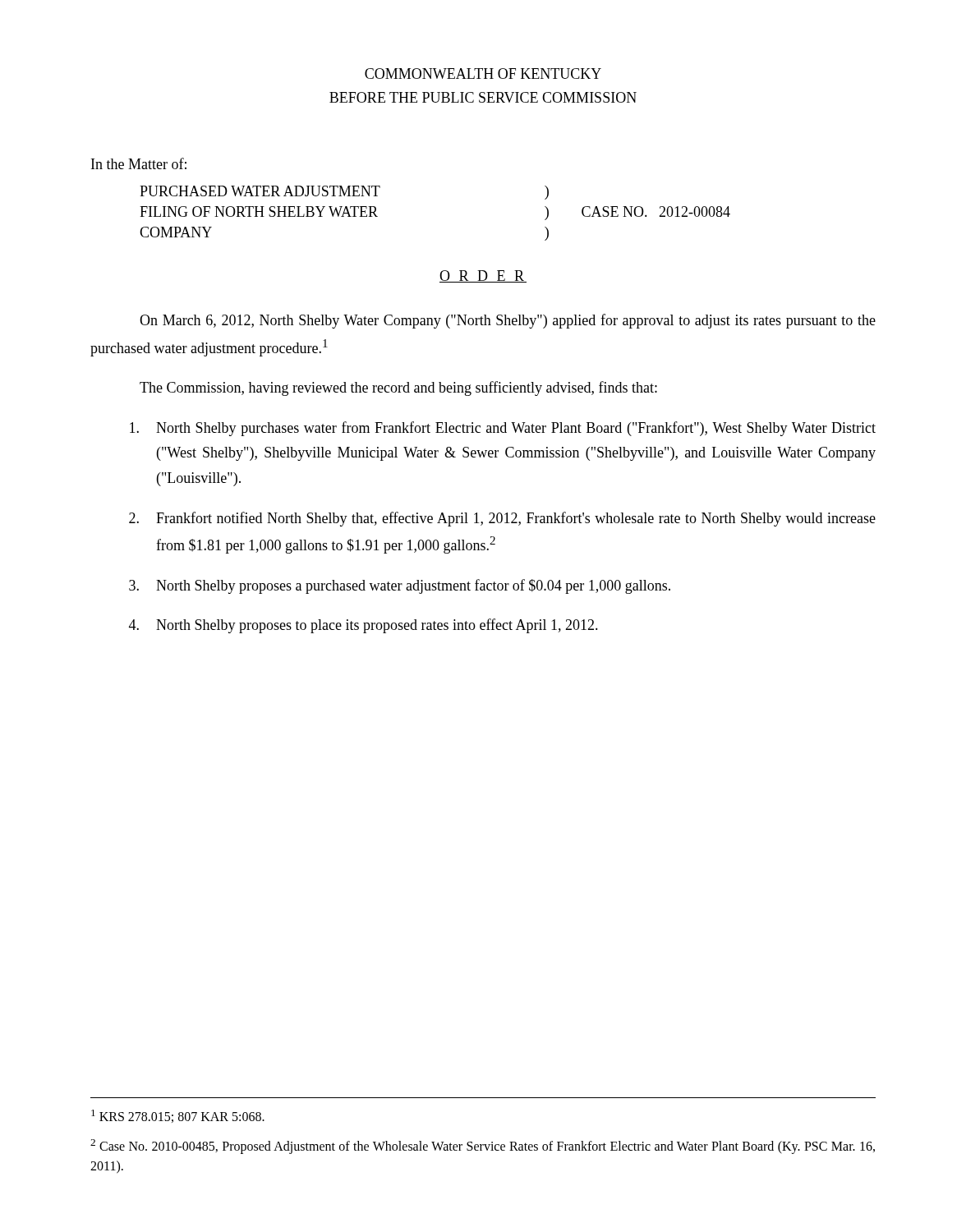
Task: Click where it says "In the Matter of:"
Action: 139,164
